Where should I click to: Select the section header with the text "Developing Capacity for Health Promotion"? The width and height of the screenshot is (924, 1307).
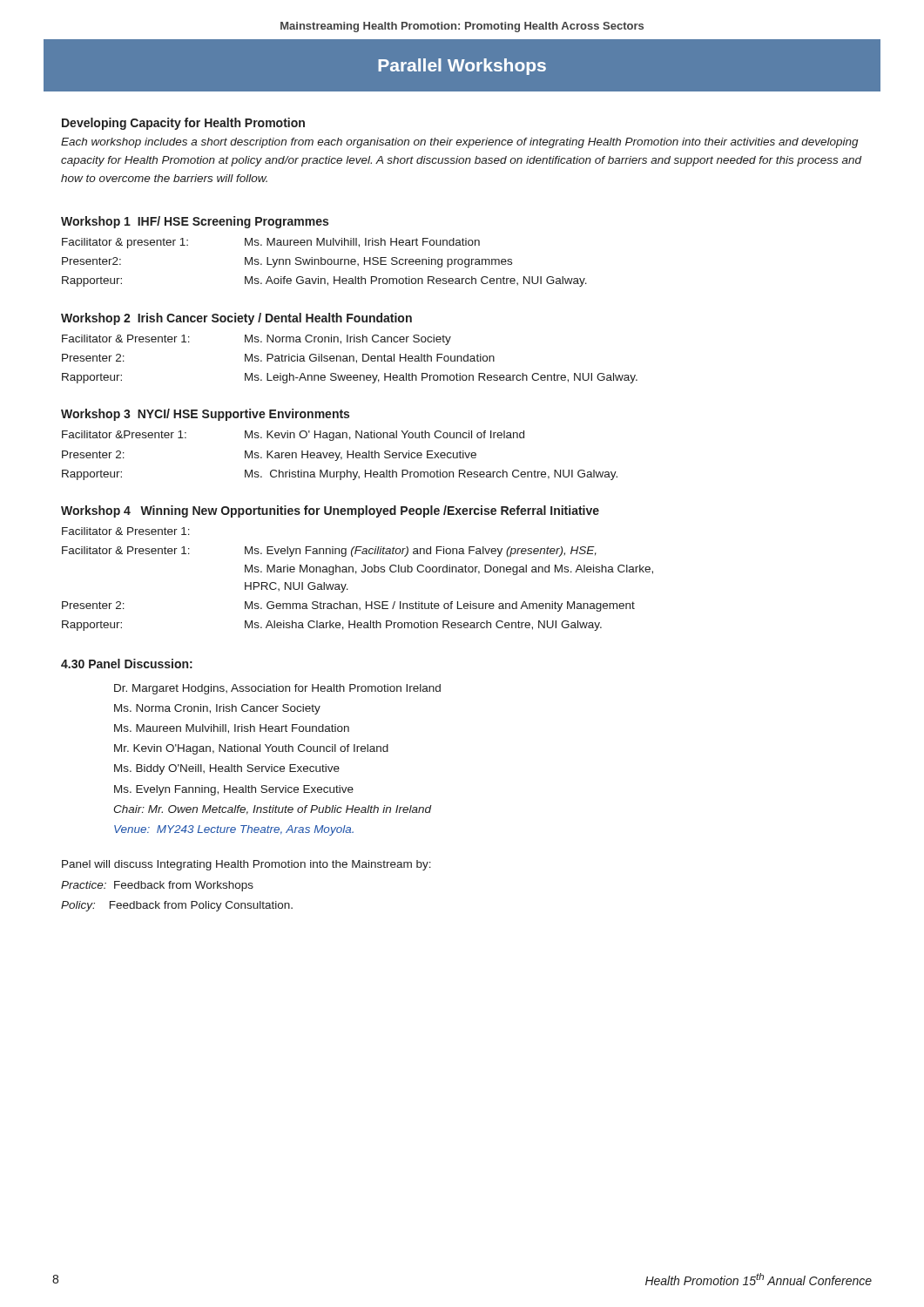(x=183, y=124)
